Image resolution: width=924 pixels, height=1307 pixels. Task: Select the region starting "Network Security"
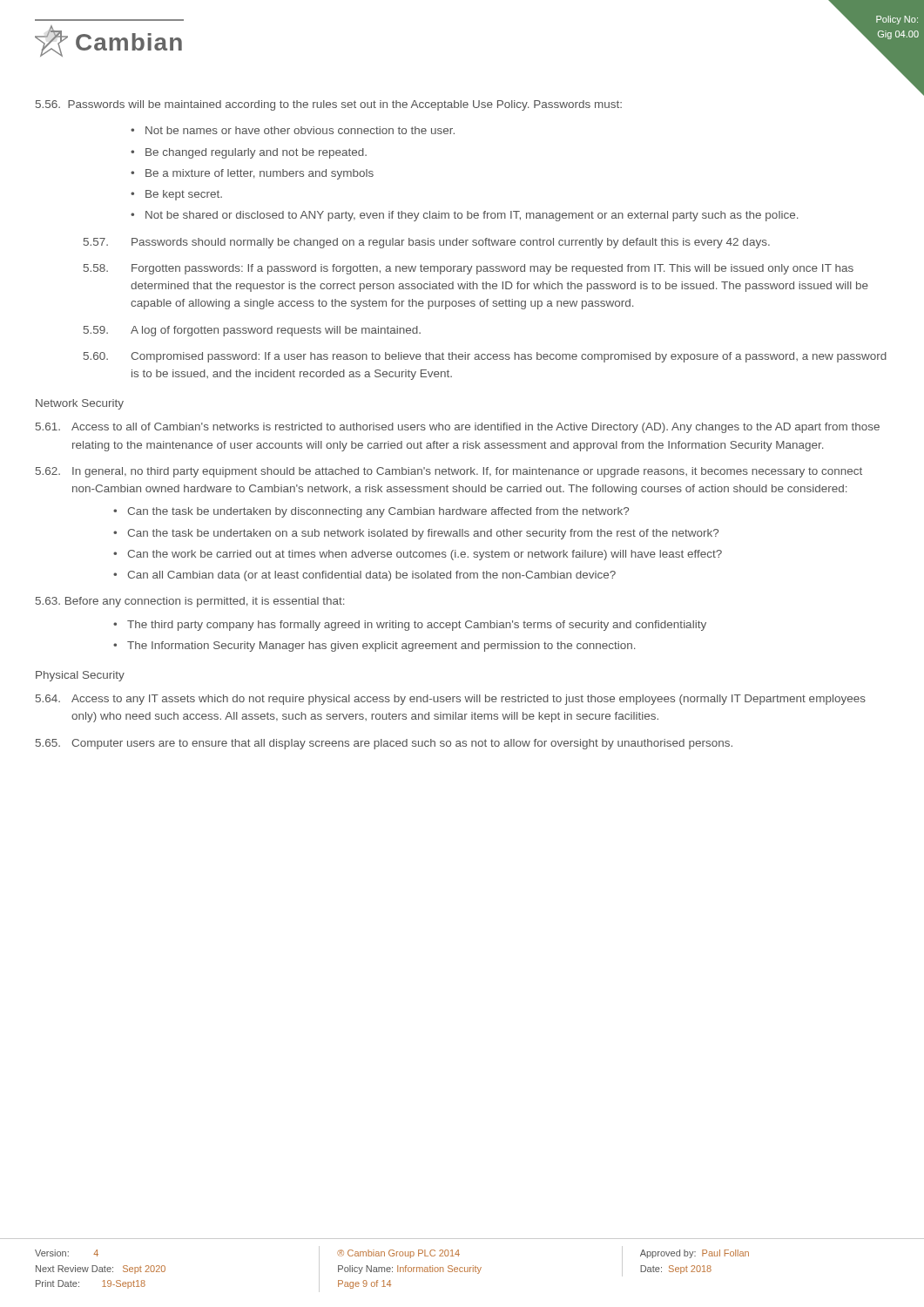click(79, 403)
